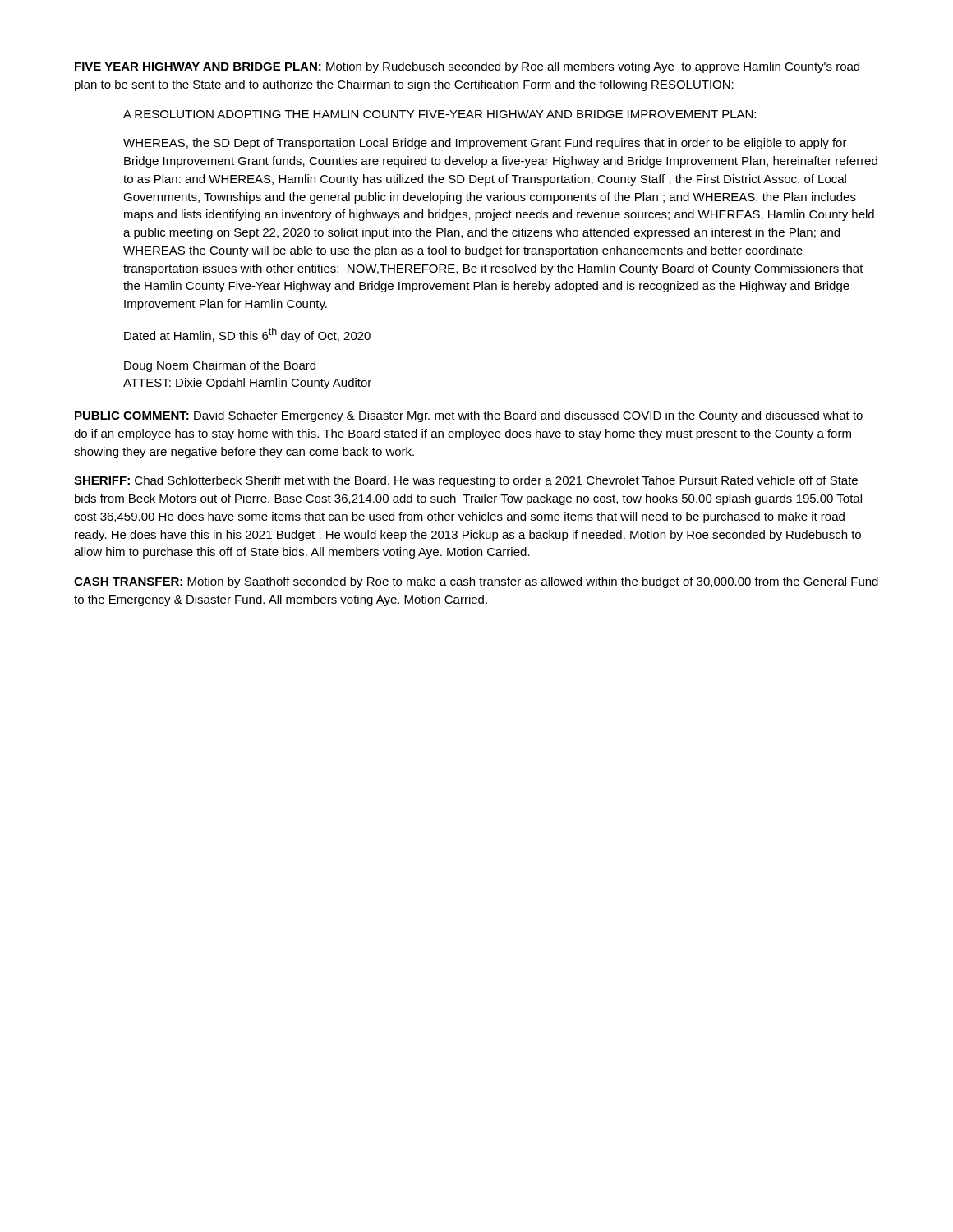This screenshot has width=953, height=1232.
Task: Where is the passage that starts "CASH TRANSFER: Motion by Saathoff seconded"?
Action: (x=476, y=590)
